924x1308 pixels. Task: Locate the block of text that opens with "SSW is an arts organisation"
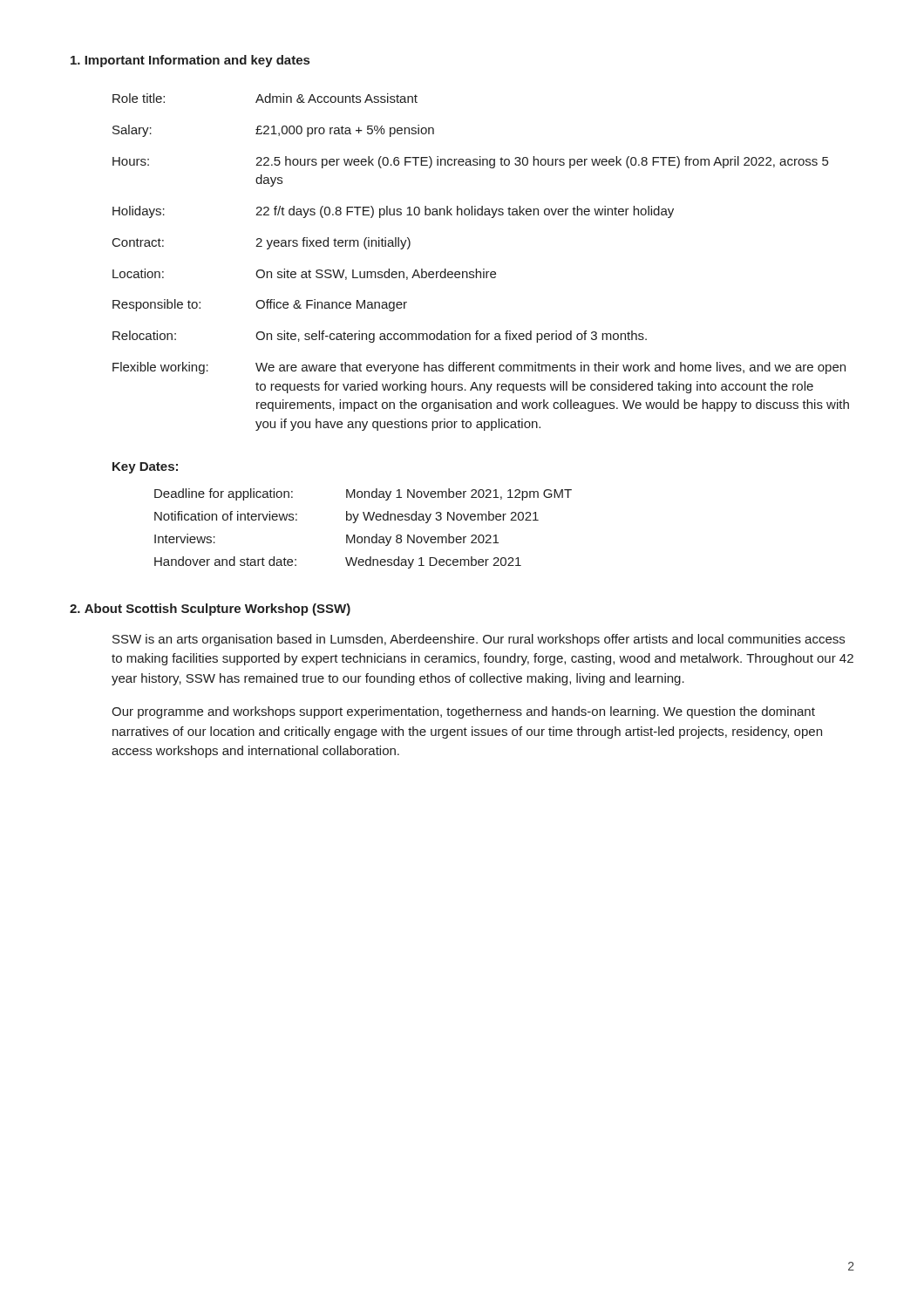(483, 658)
